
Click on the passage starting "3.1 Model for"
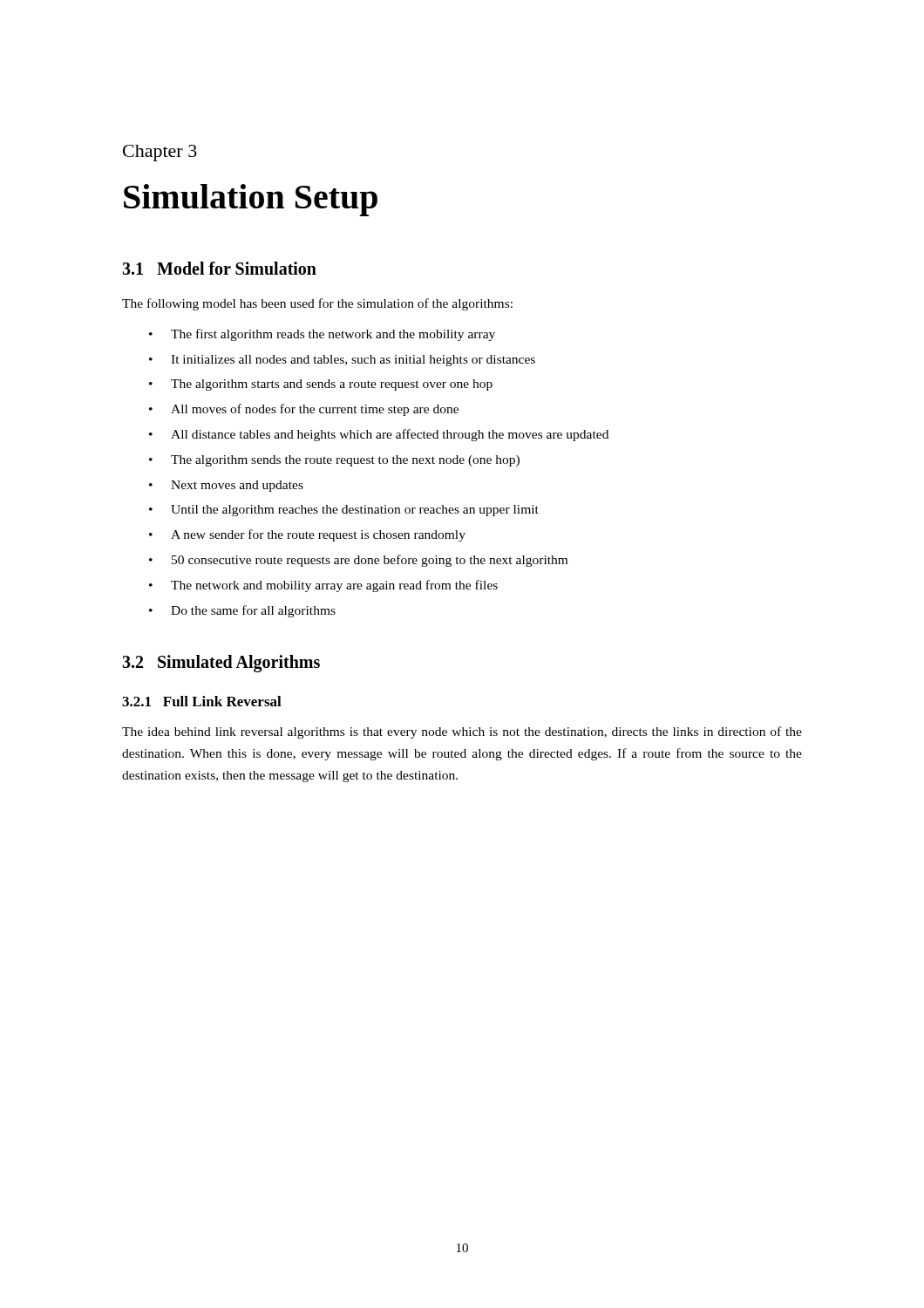click(219, 269)
